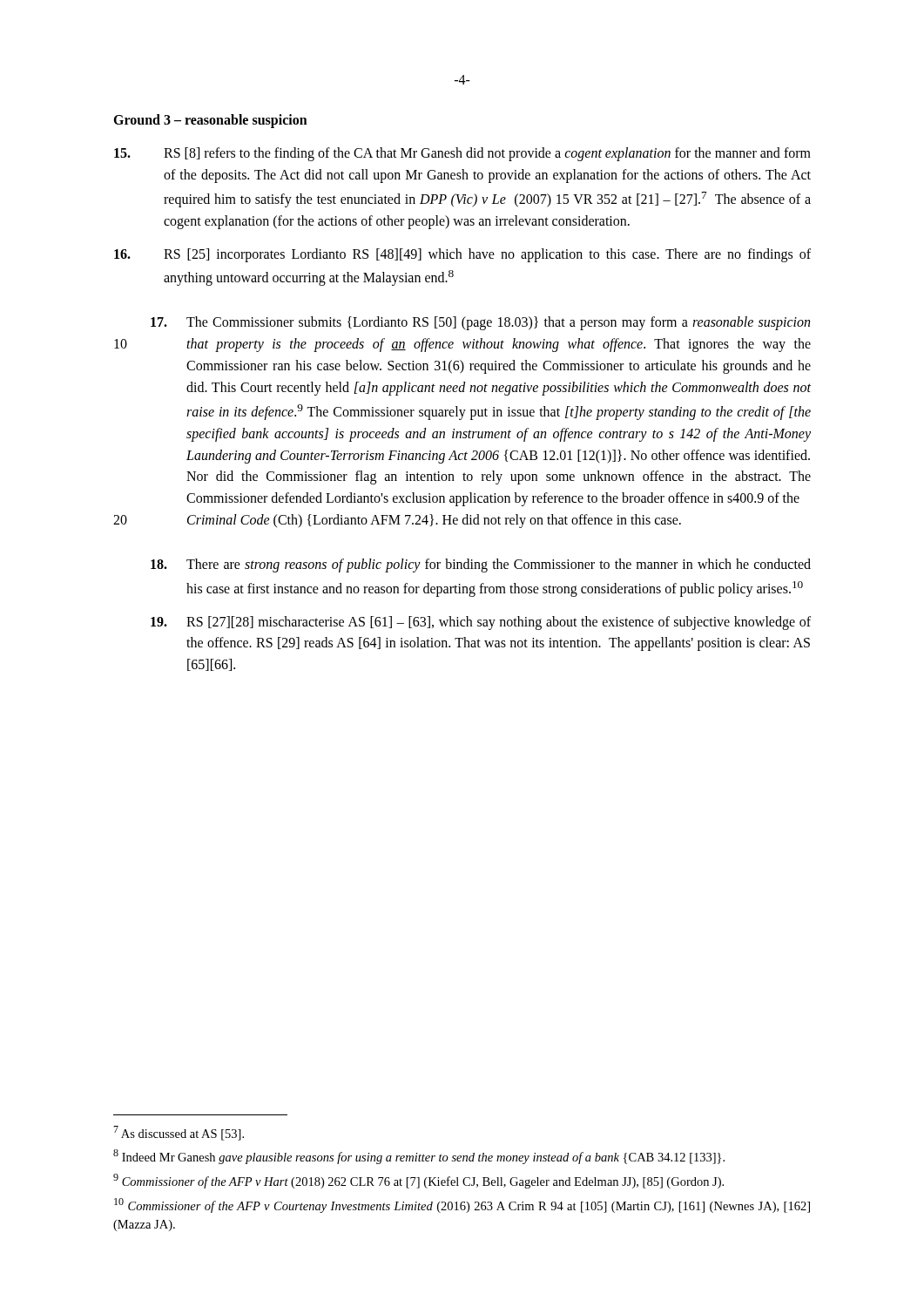
Task: Click the passage that begins "There are strong reasons of public"
Action: point(499,576)
